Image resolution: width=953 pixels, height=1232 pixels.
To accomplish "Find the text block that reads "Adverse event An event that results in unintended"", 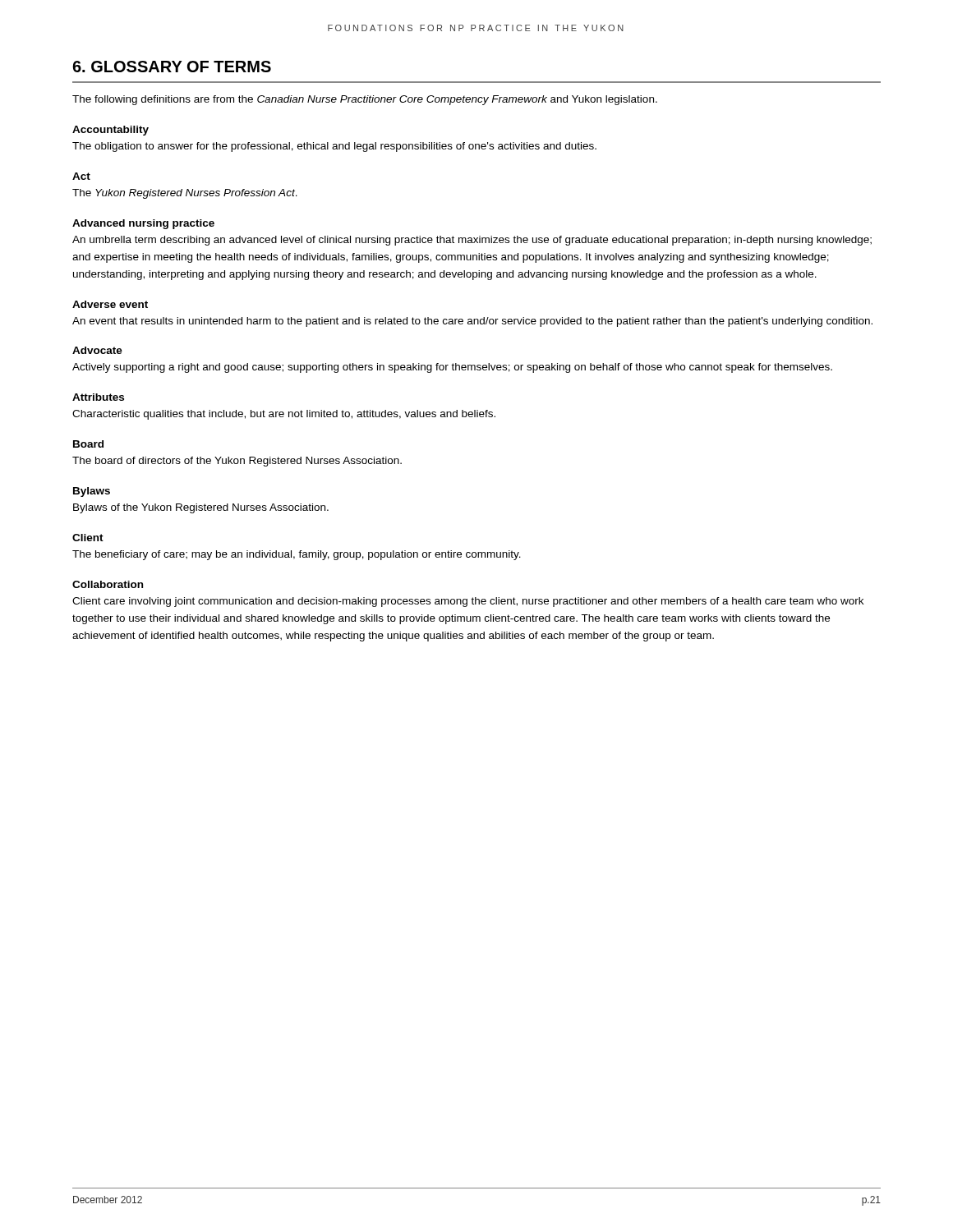I will coord(476,312).
